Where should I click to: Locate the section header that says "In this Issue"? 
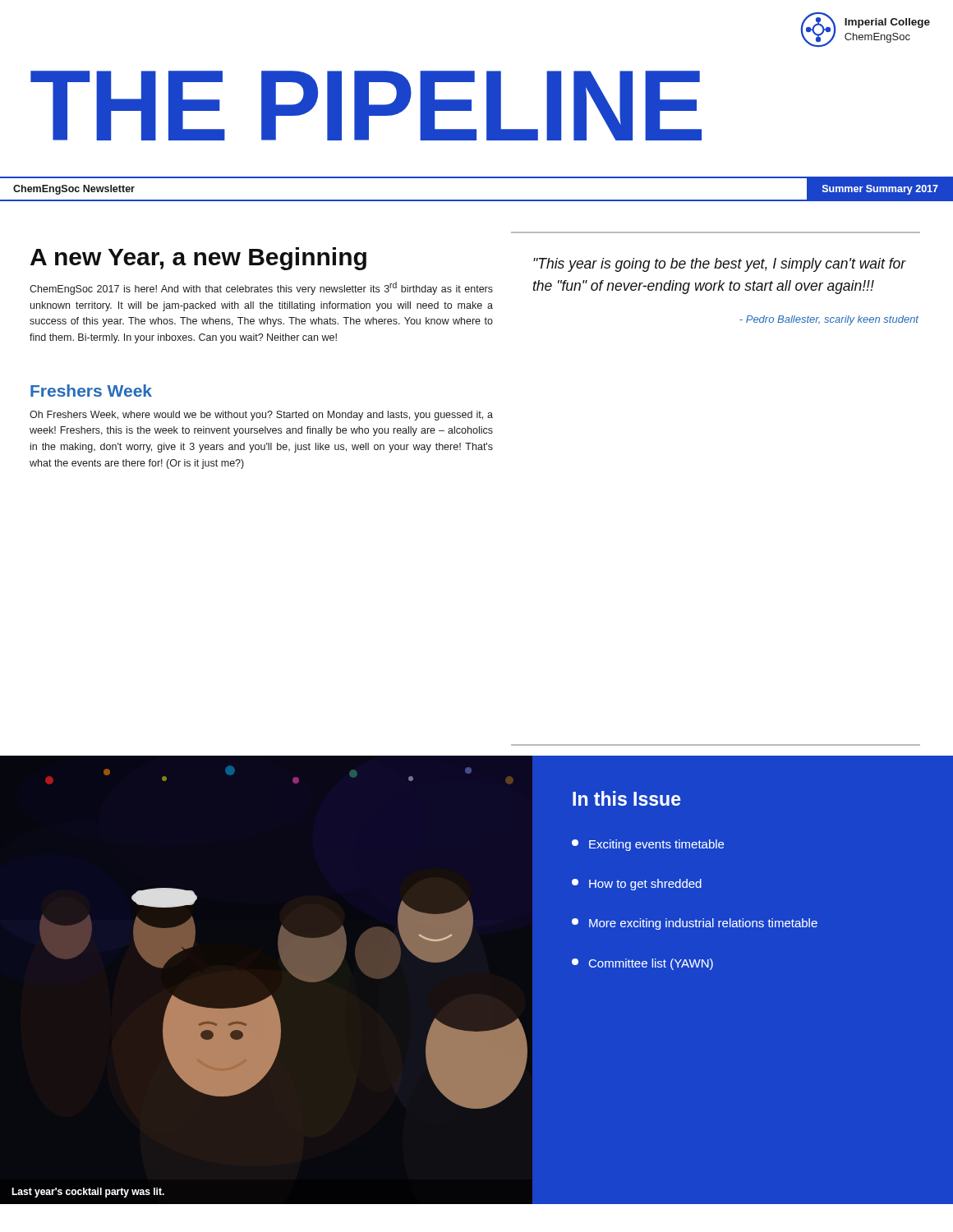(x=626, y=799)
